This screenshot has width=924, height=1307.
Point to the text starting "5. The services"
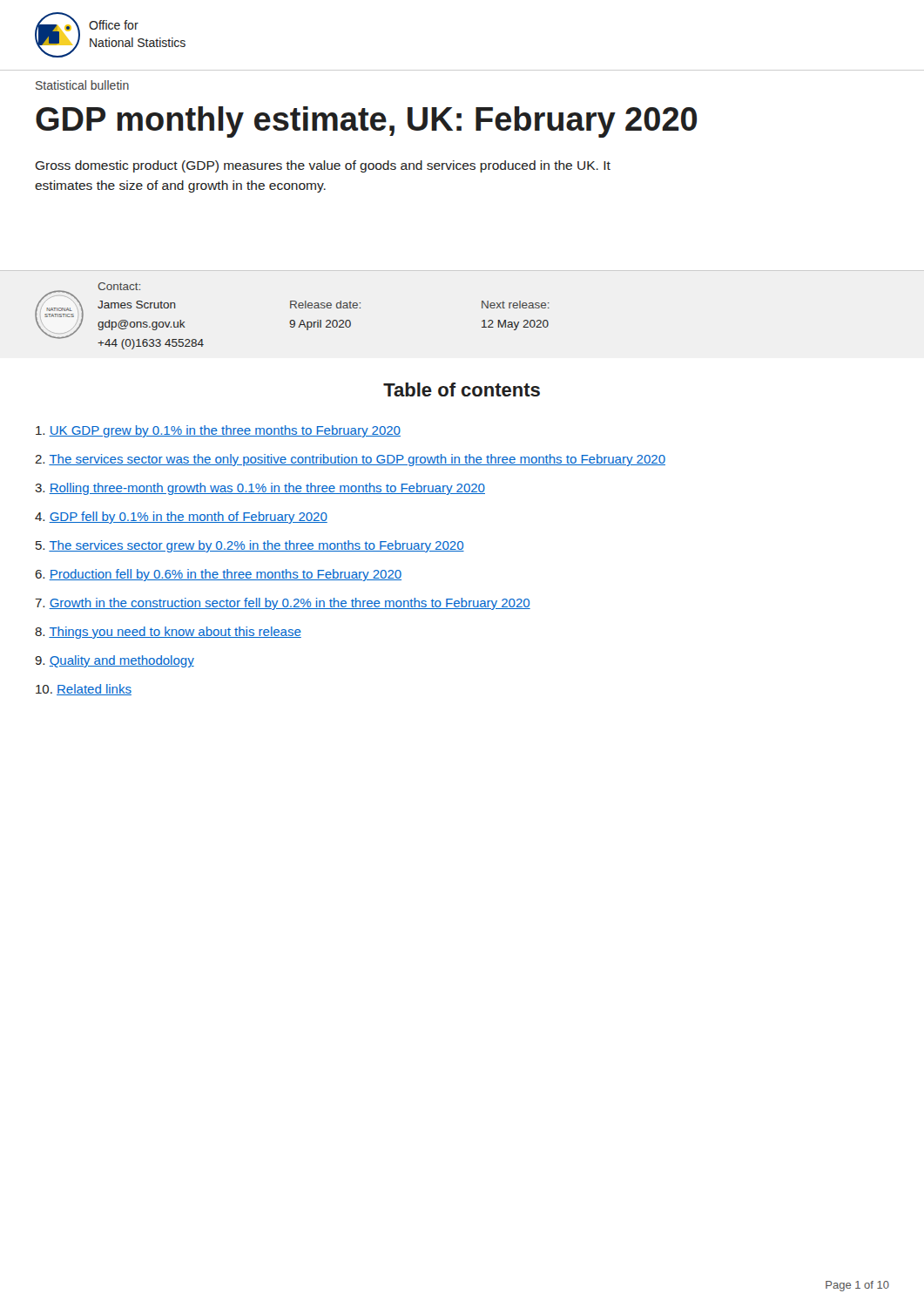click(249, 545)
